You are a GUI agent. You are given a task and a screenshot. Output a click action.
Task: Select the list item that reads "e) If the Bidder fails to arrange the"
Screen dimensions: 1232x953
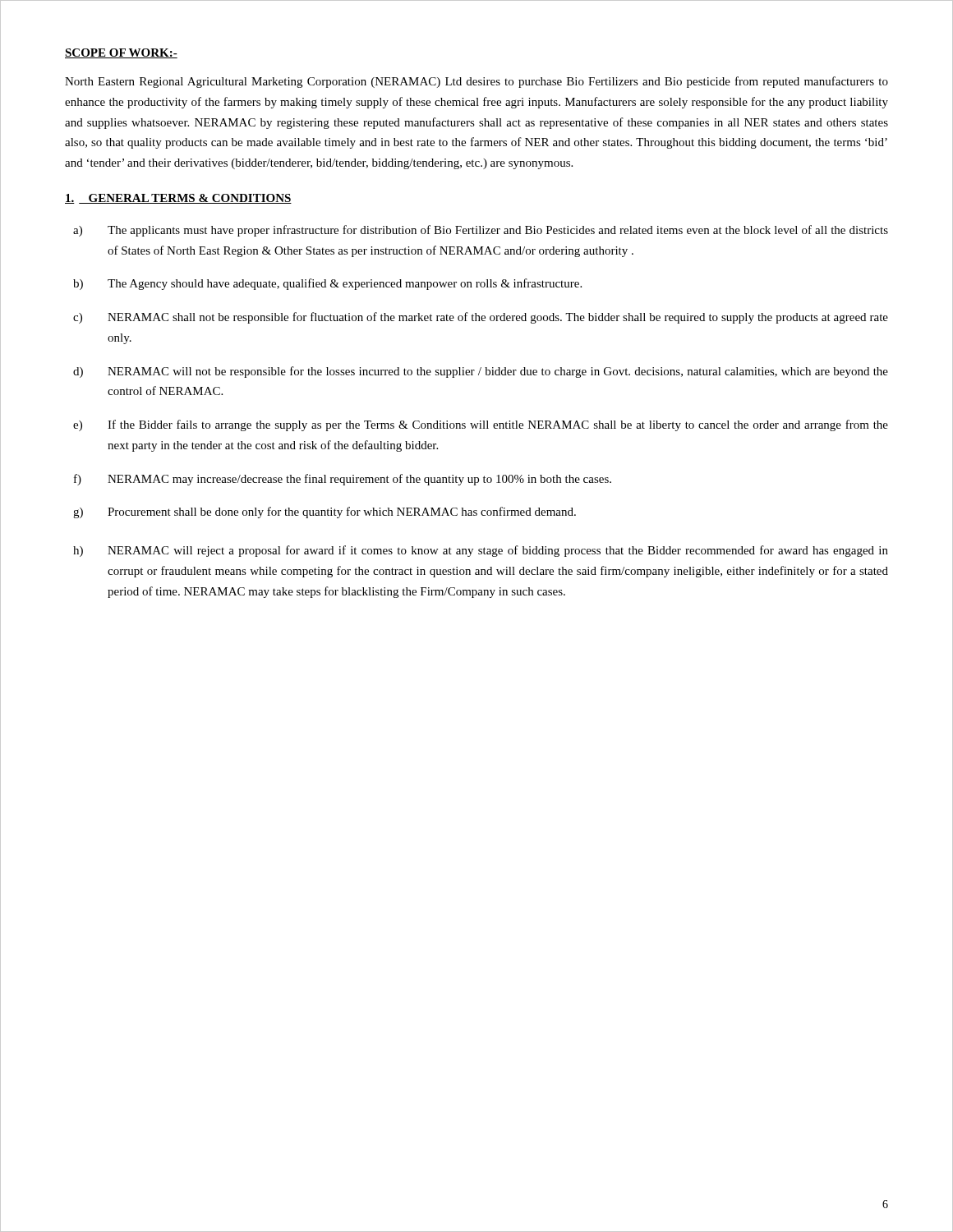pyautogui.click(x=481, y=435)
